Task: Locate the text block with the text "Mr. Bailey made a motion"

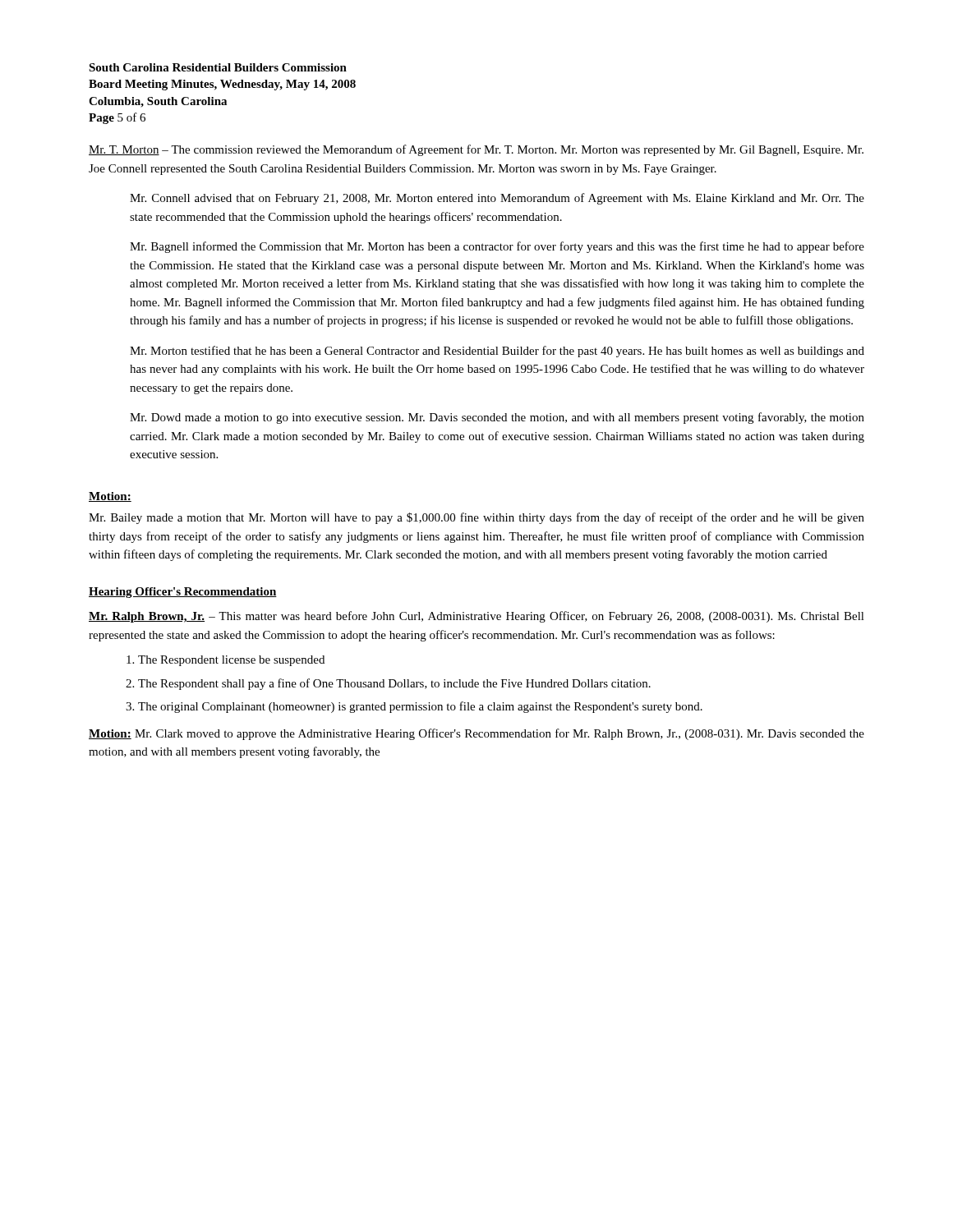Action: point(476,536)
